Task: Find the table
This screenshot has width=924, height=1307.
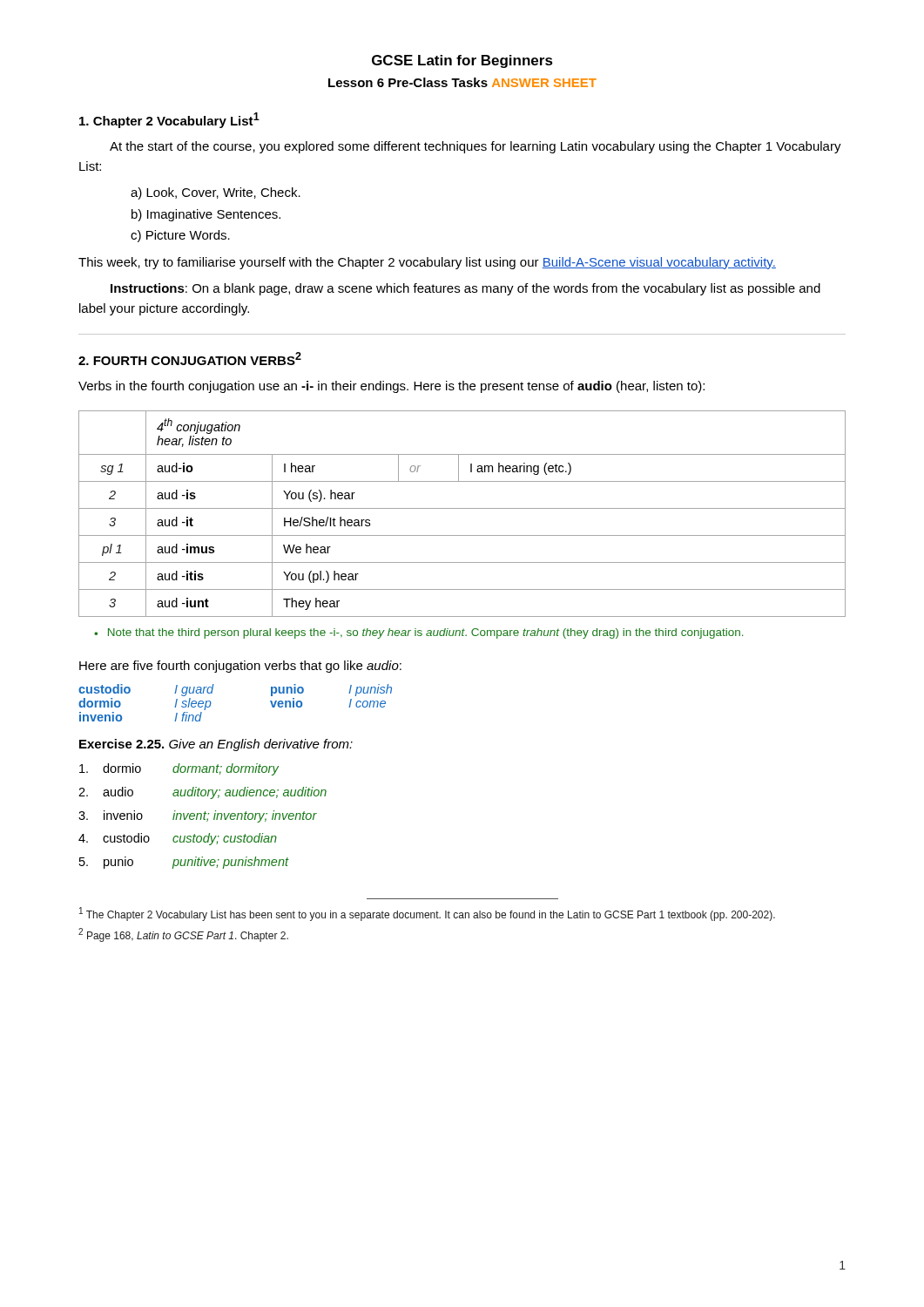Action: [x=462, y=514]
